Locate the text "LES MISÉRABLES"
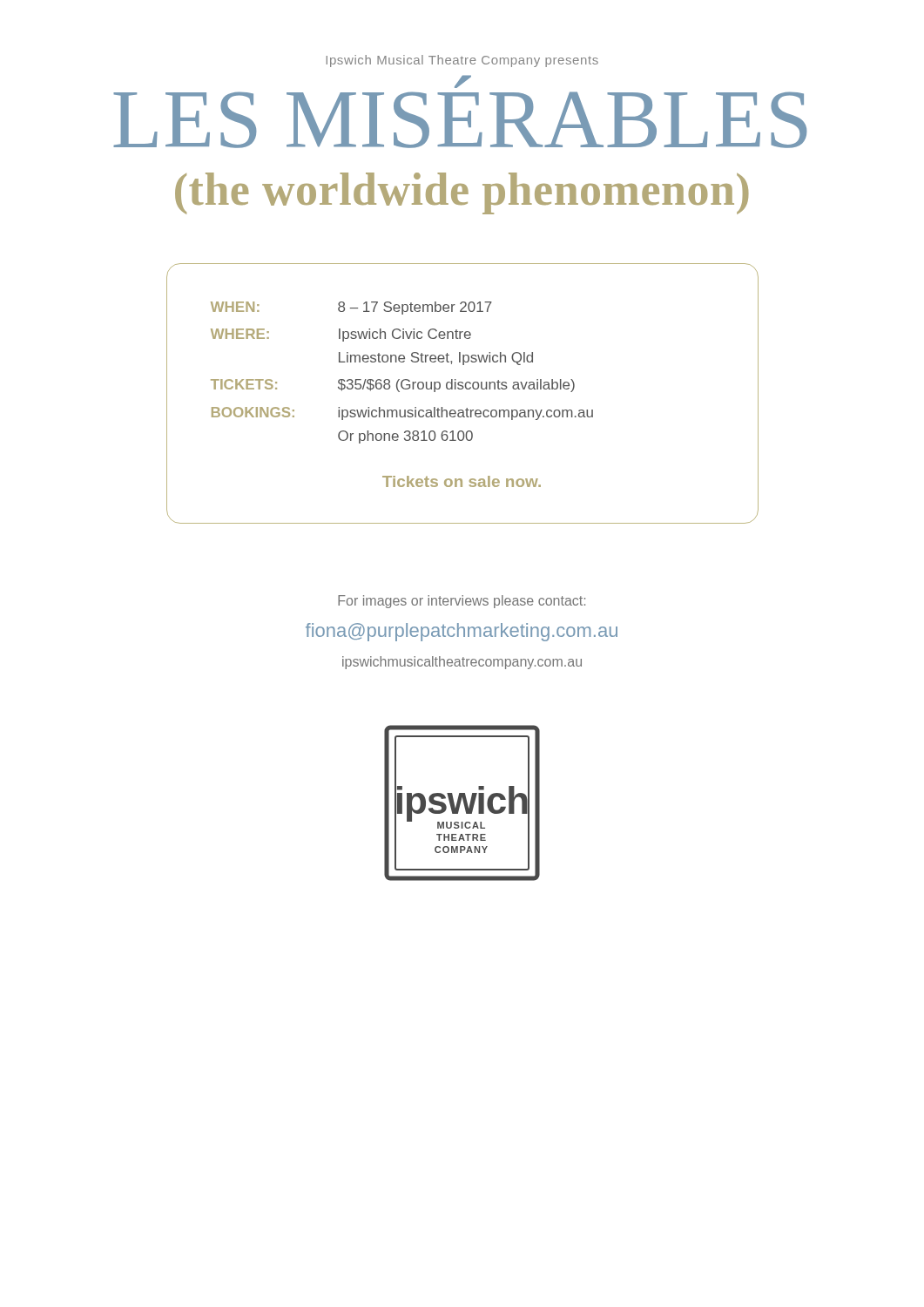The image size is (924, 1307). coord(462,120)
